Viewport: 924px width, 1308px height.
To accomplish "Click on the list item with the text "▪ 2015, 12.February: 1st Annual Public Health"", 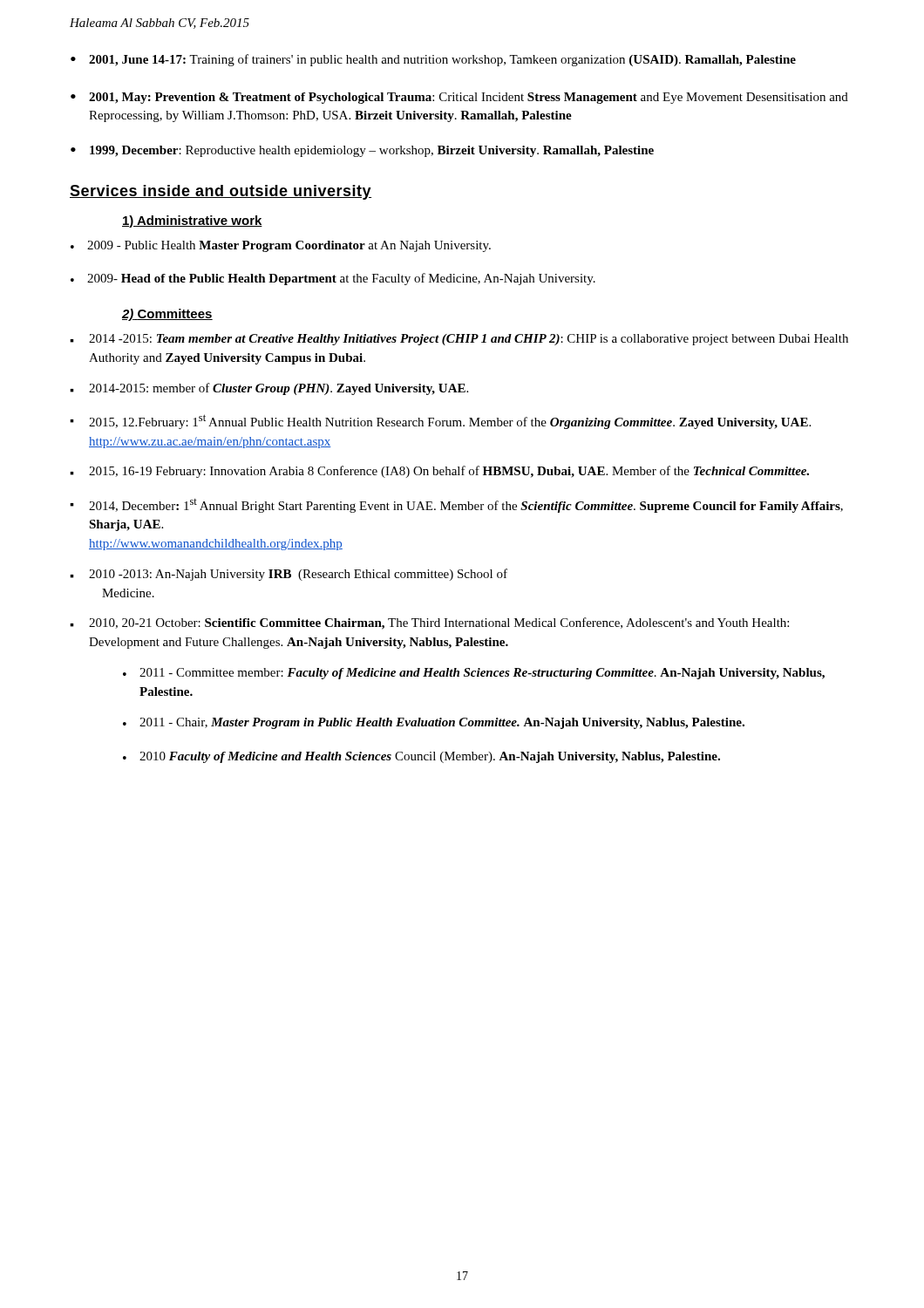I will 462,430.
